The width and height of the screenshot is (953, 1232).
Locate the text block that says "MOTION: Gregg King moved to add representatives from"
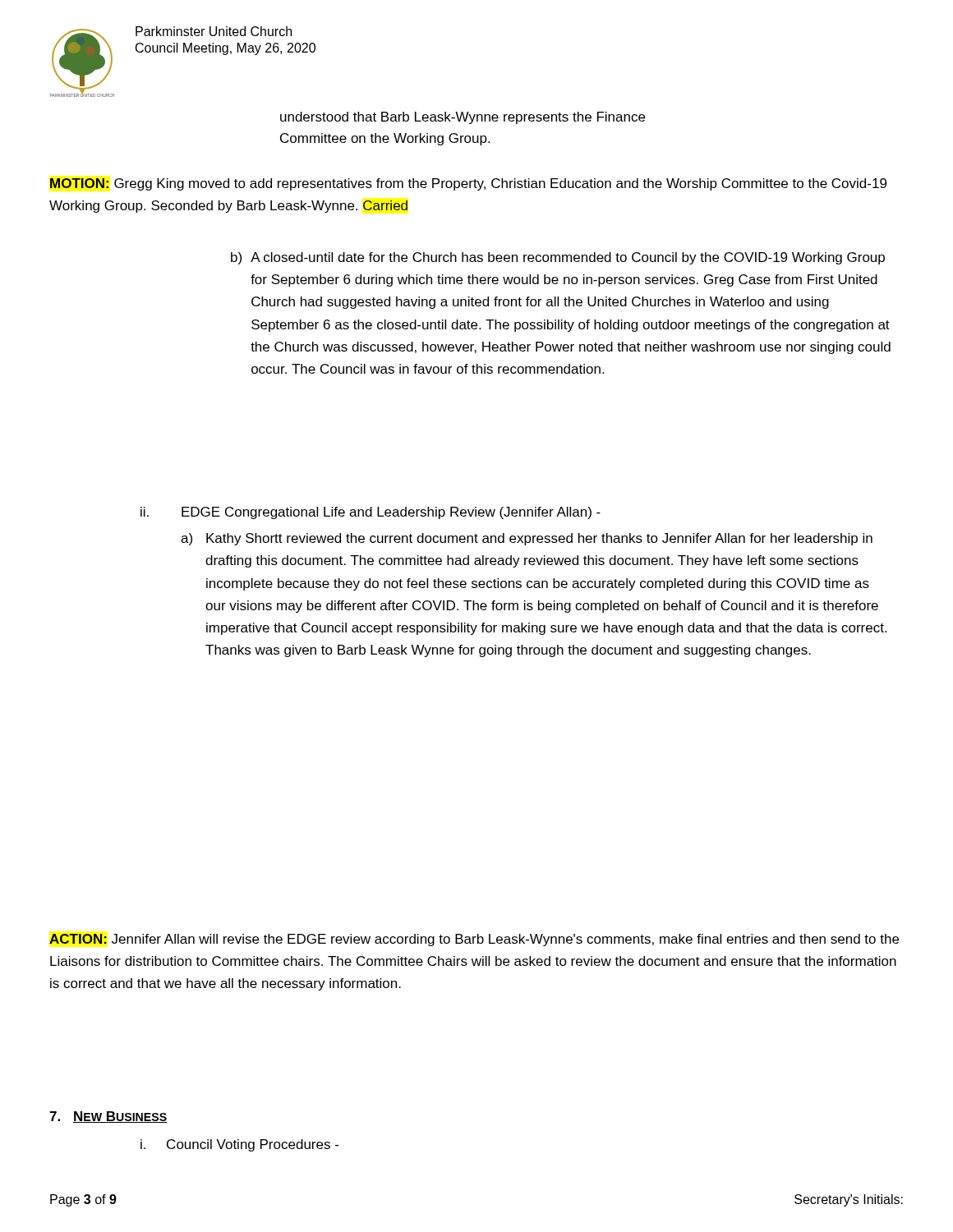(x=468, y=195)
